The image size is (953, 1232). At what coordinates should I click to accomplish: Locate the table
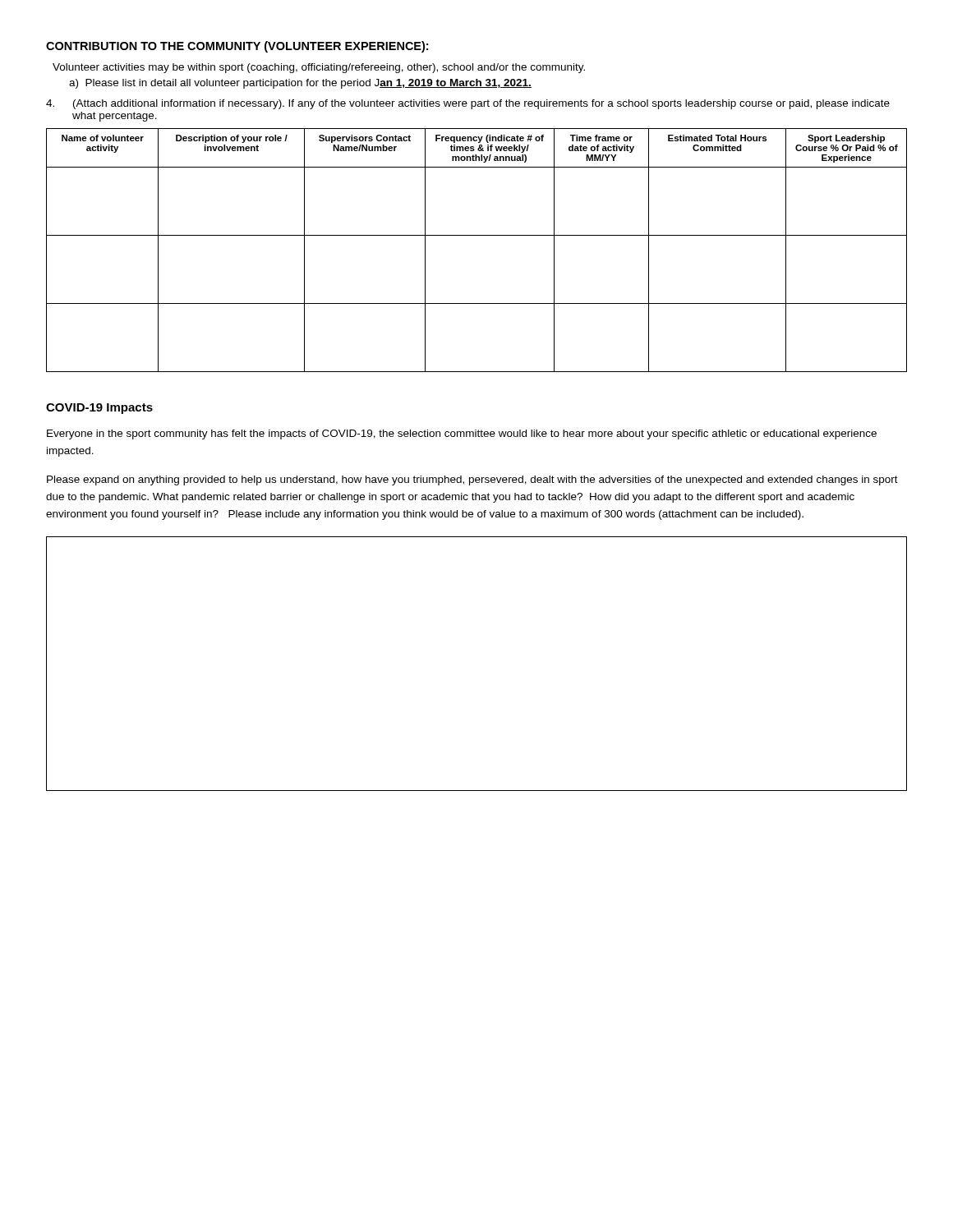(x=476, y=250)
